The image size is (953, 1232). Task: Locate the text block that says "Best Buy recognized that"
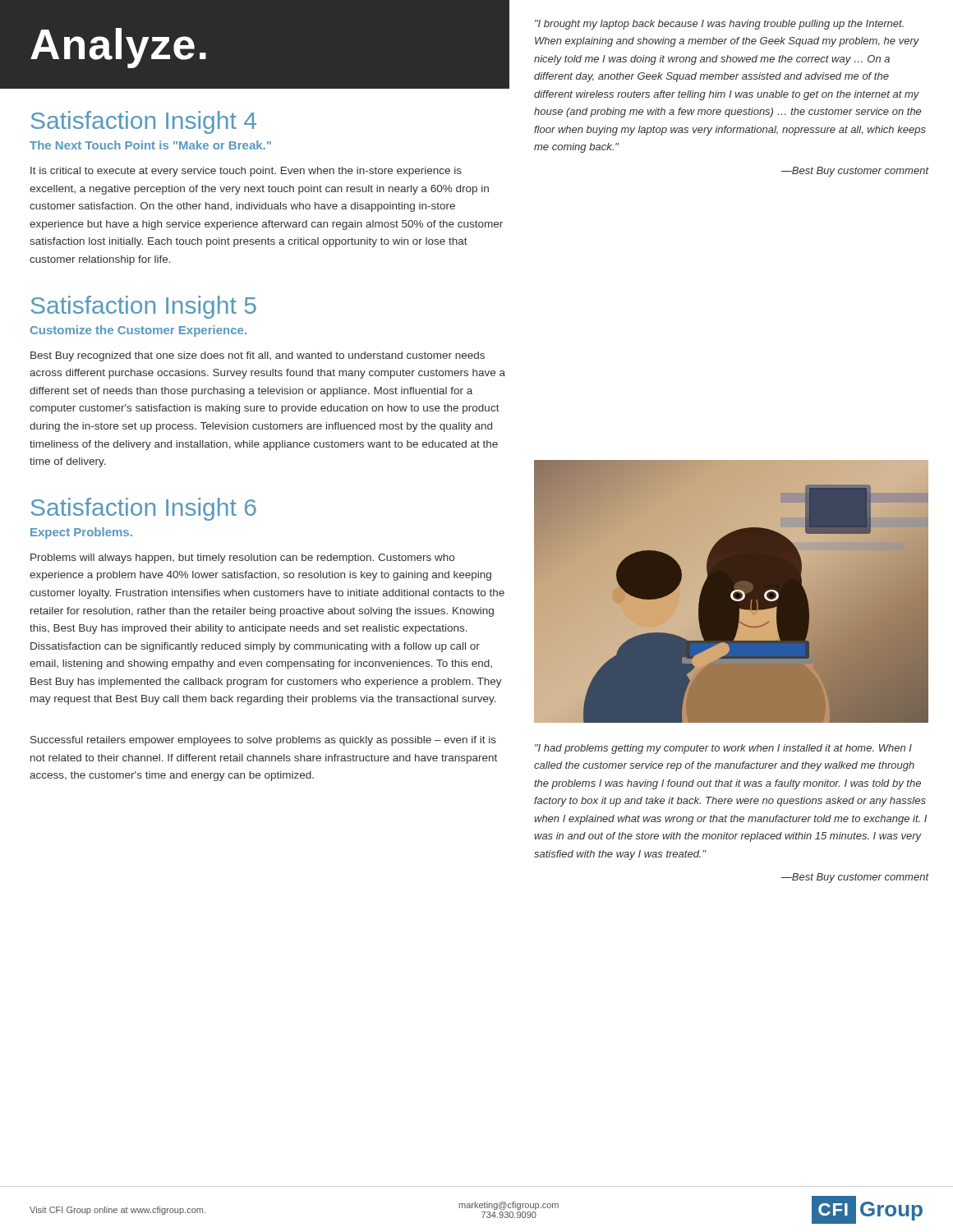click(x=268, y=408)
